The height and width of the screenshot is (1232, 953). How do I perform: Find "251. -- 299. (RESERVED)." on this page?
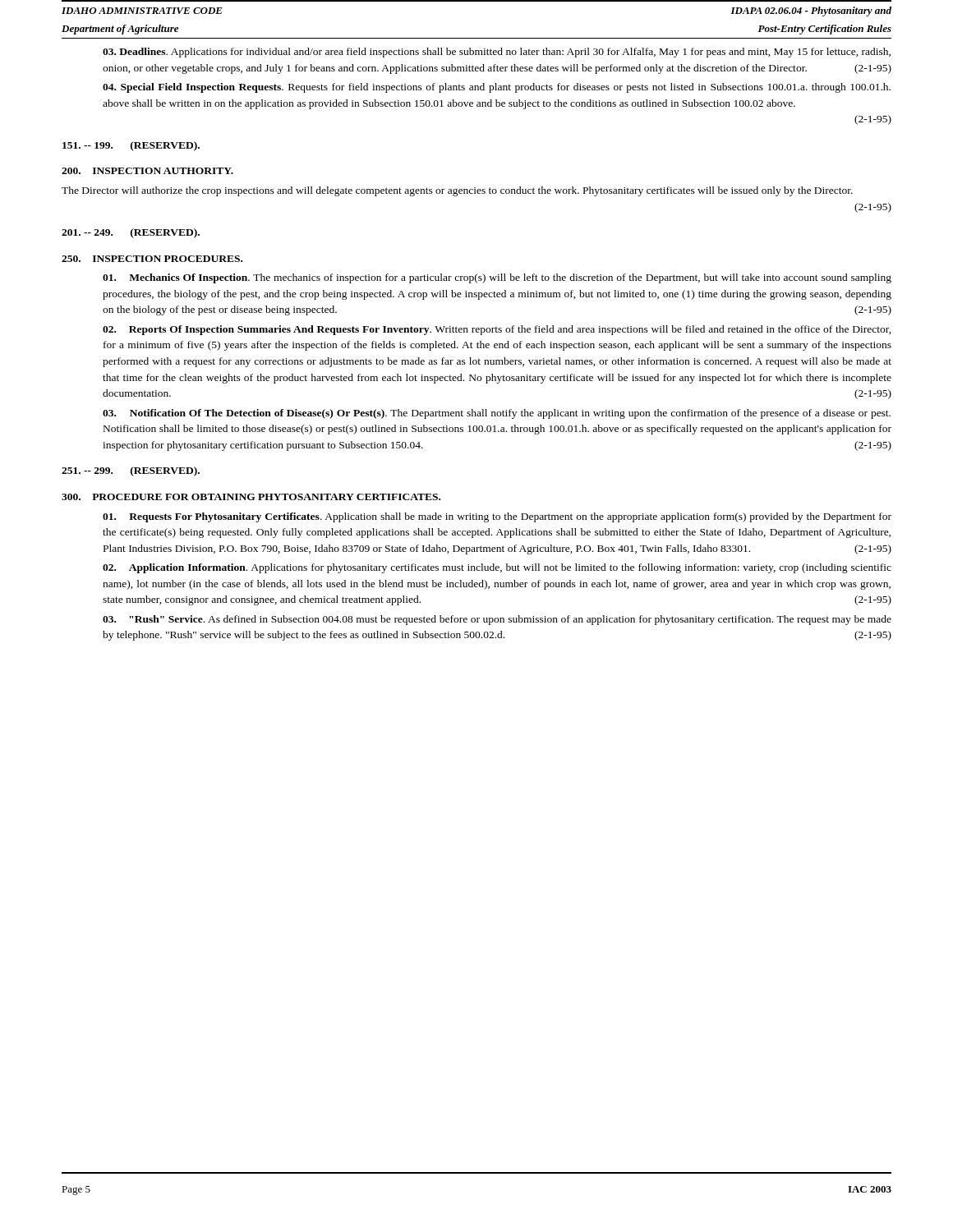tap(131, 471)
